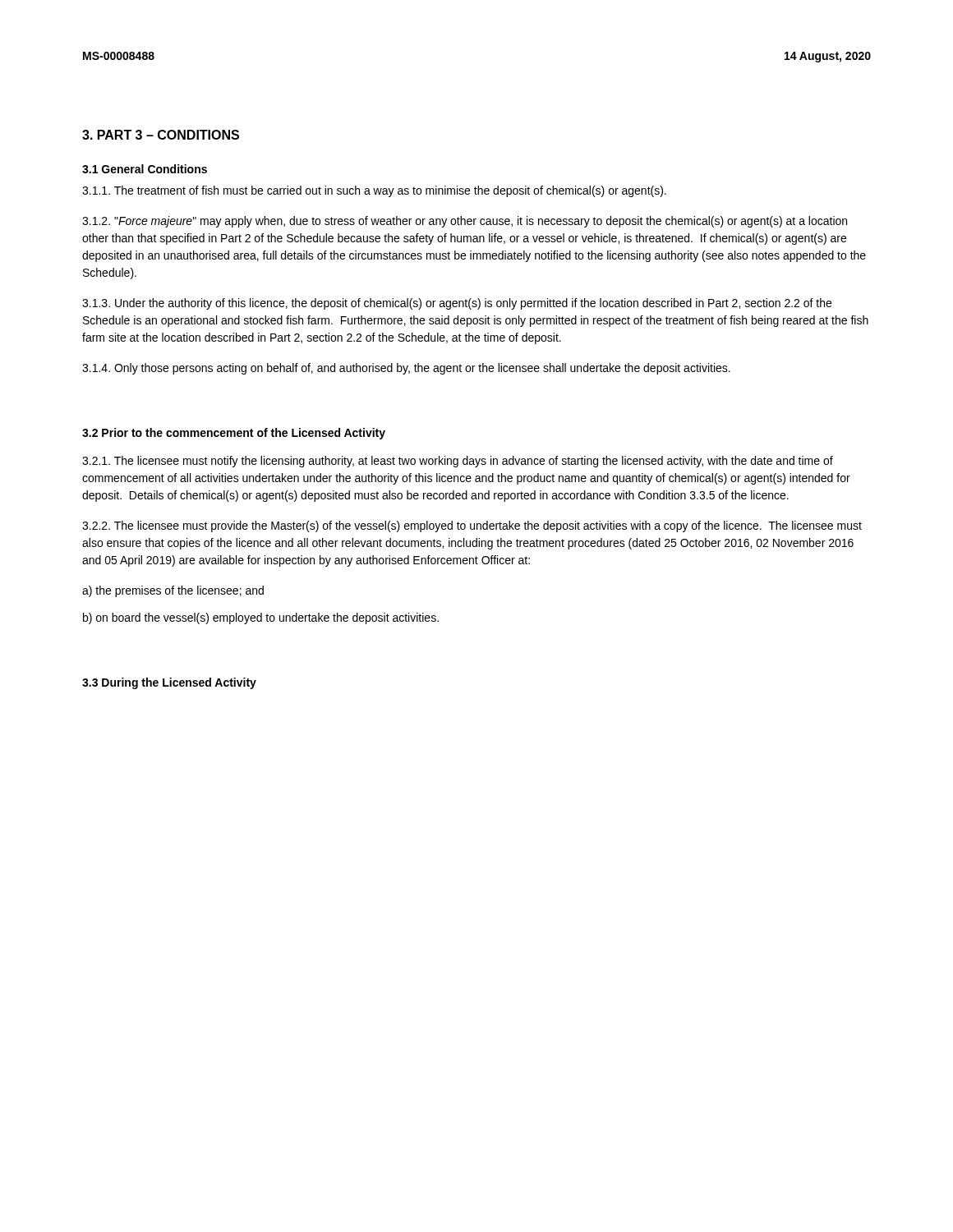The height and width of the screenshot is (1232, 953).
Task: Select the passage starting "1.2. "Force majeure" may"
Action: [x=474, y=247]
